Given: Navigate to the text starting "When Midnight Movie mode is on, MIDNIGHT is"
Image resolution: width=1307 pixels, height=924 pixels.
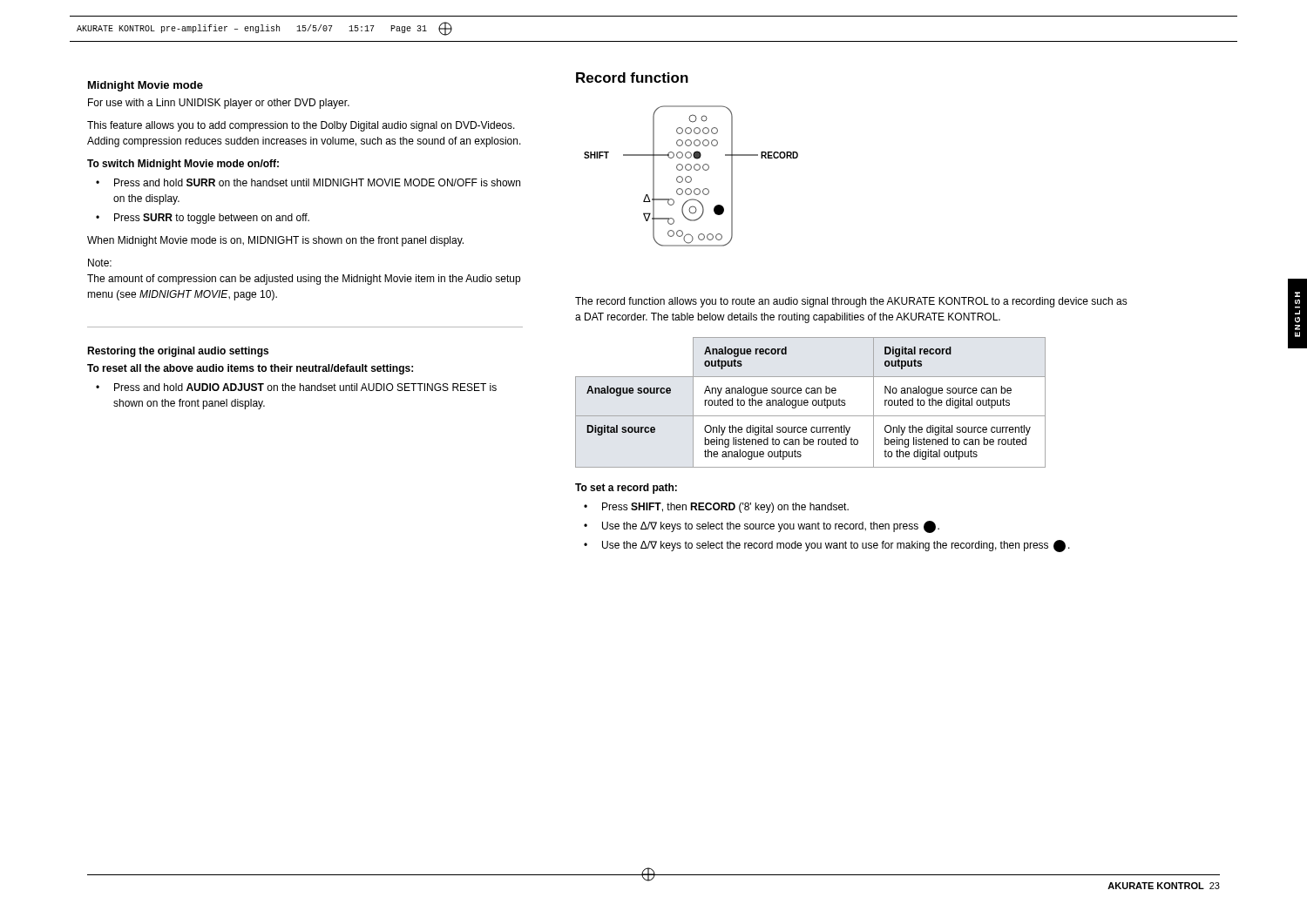Looking at the screenshot, I should 276,240.
